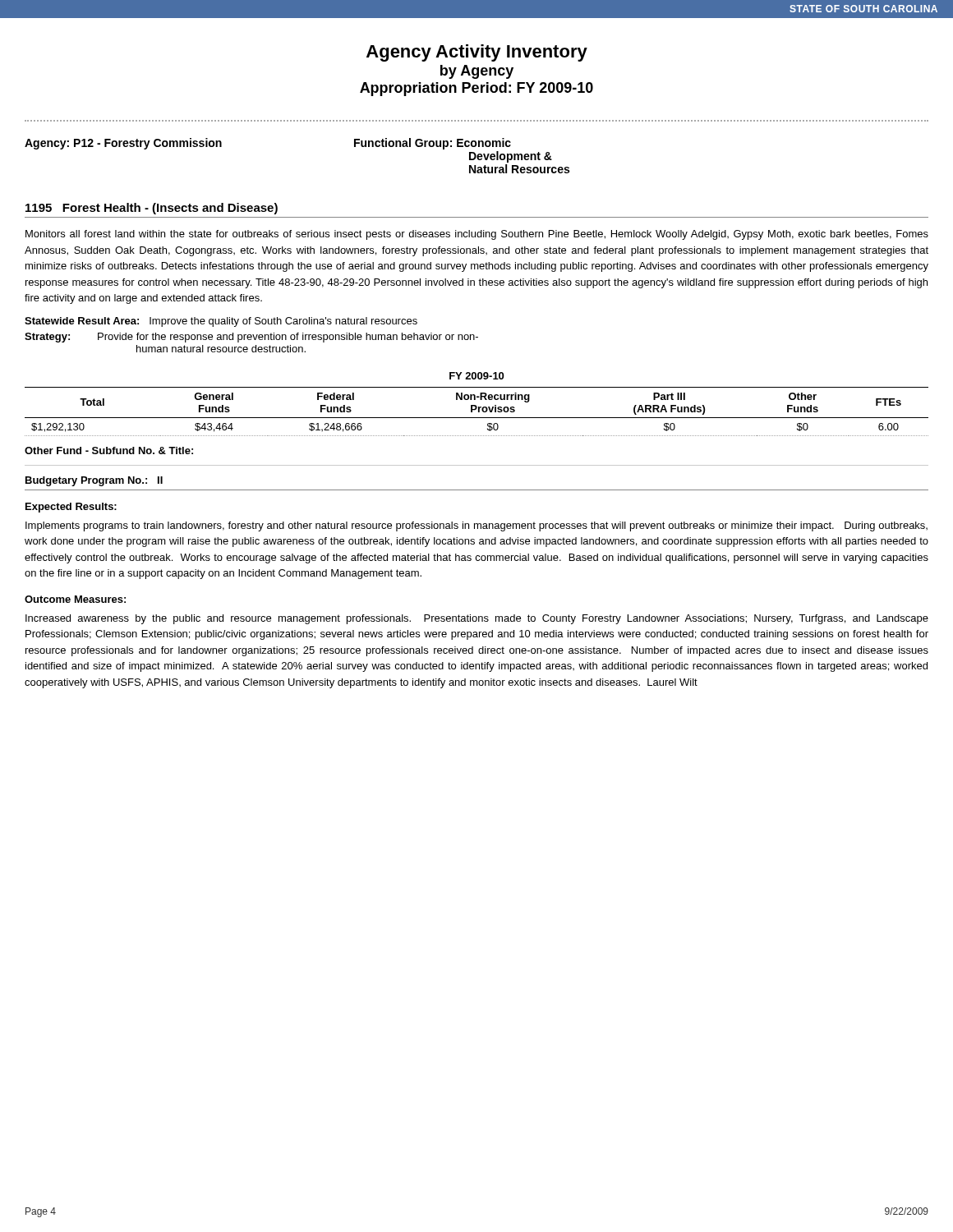The image size is (953, 1232).
Task: Select the text containing "Budgetary Program No.: II"
Action: point(94,480)
